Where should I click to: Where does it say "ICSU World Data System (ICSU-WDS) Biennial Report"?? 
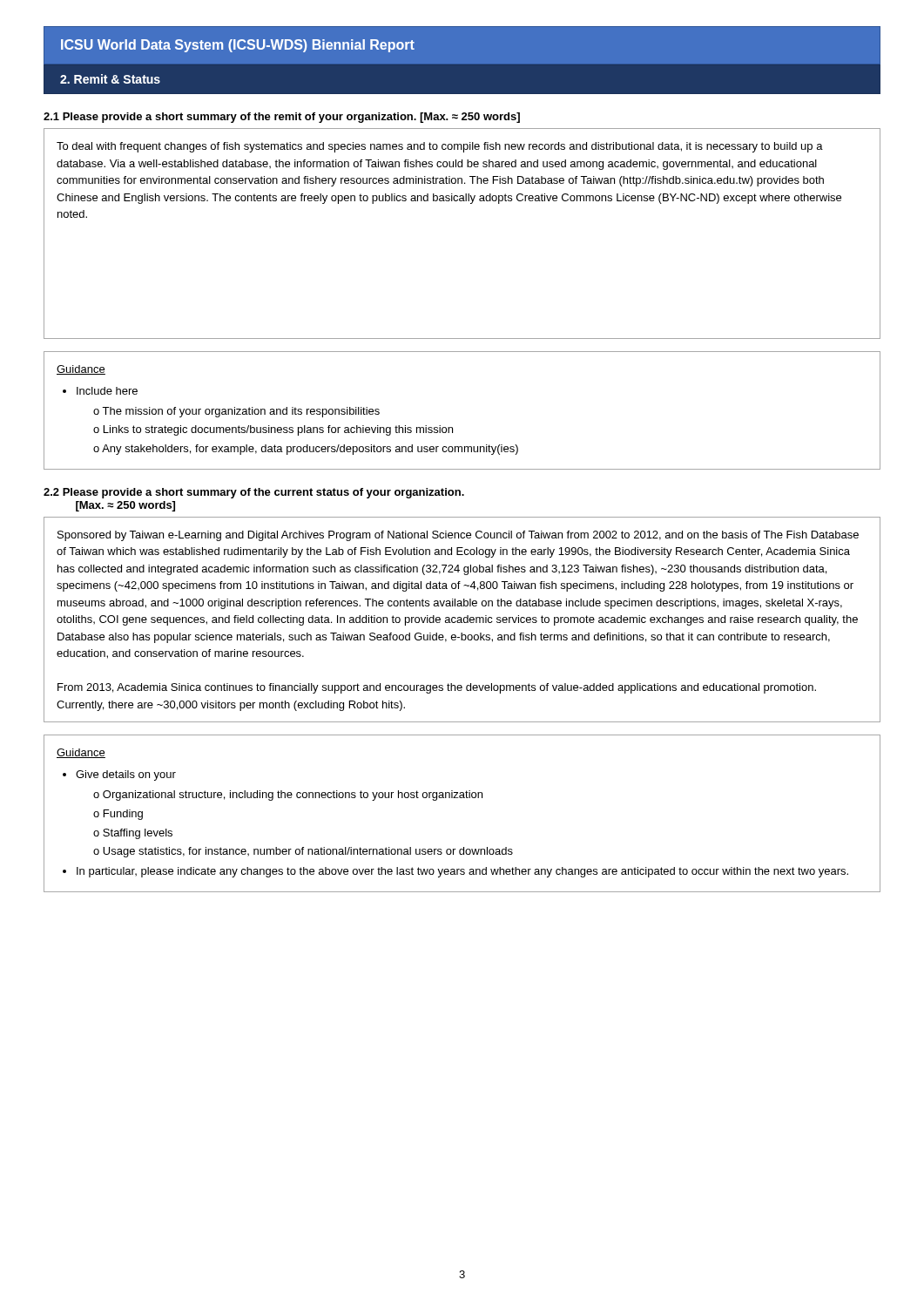point(237,45)
